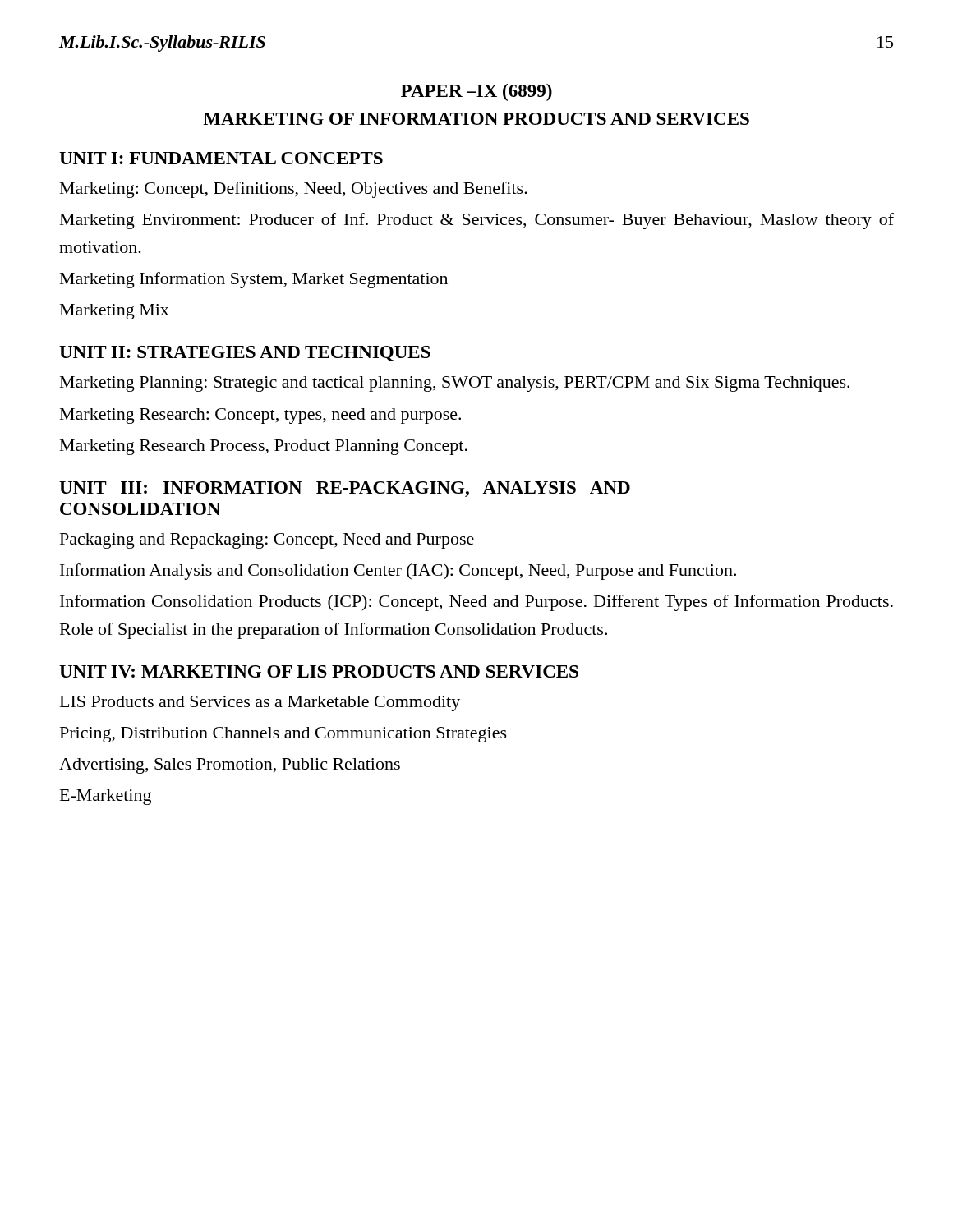Click on the block starting "MARKETING OF INFORMATION PRODUCTS AND SERVICES"
953x1232 pixels.
[x=476, y=119]
